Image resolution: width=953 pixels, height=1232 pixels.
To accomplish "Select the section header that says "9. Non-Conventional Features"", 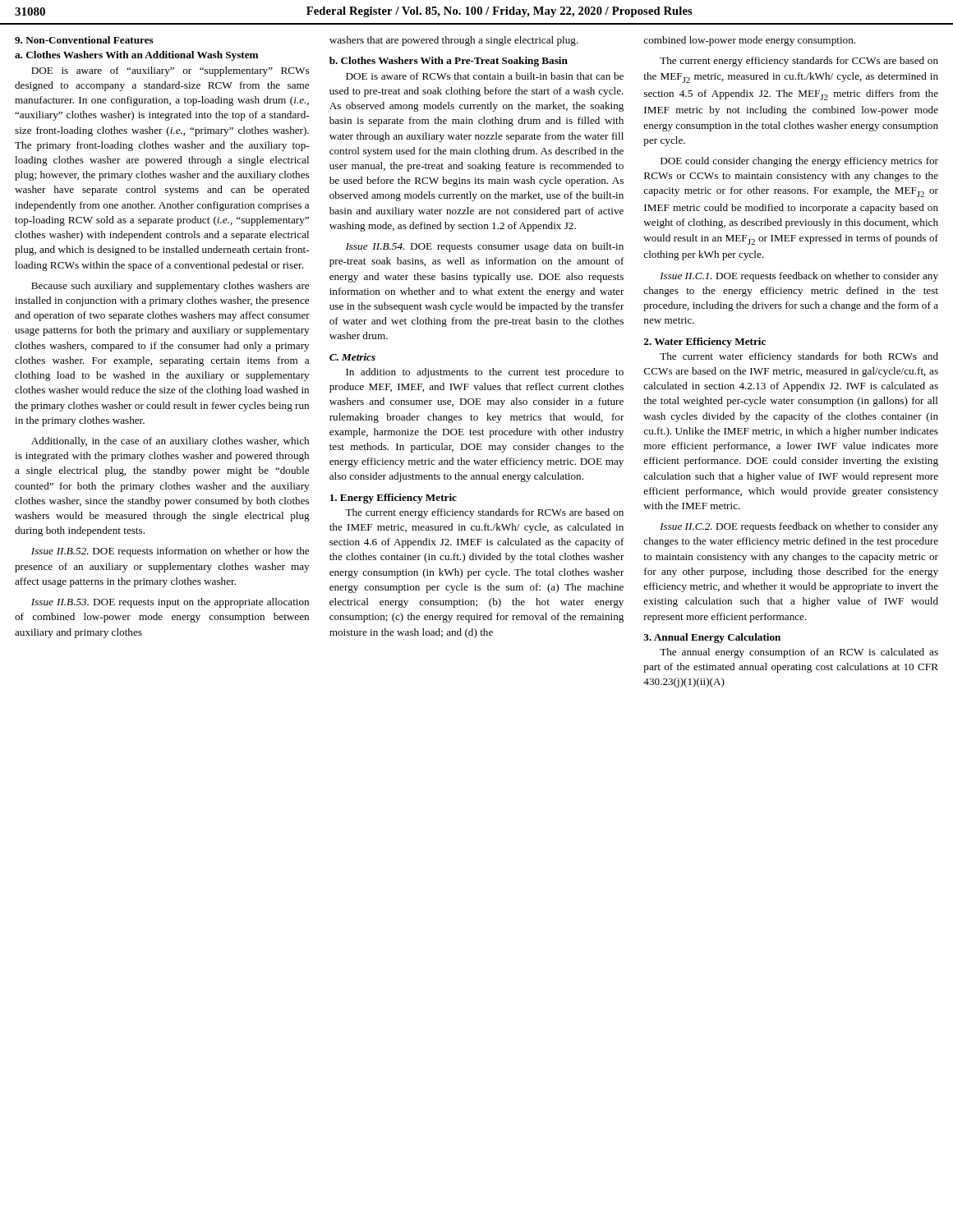I will [84, 40].
